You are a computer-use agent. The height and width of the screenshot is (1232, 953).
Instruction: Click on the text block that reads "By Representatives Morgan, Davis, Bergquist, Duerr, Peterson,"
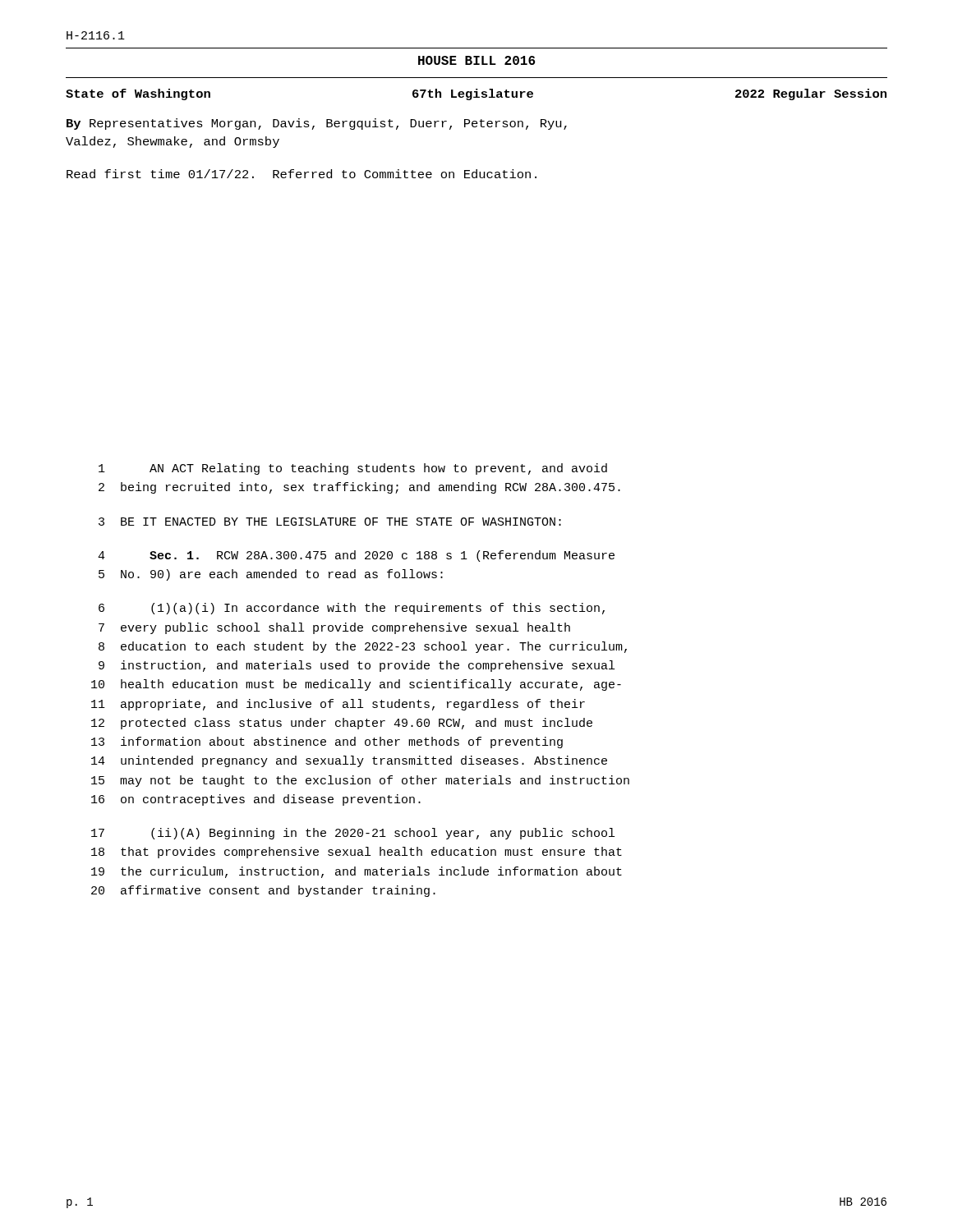click(x=318, y=133)
